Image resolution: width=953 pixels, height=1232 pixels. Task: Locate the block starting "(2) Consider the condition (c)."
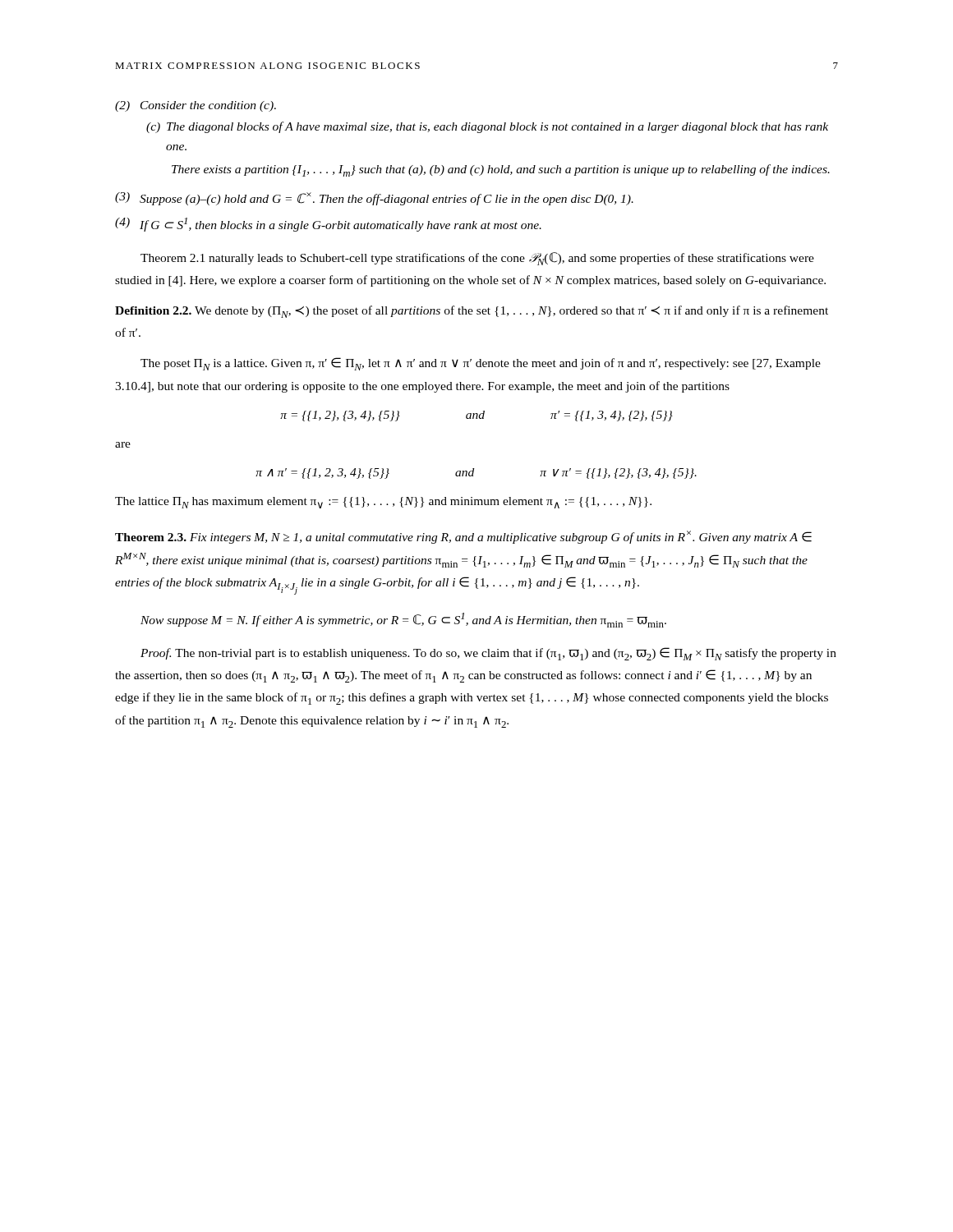476,126
